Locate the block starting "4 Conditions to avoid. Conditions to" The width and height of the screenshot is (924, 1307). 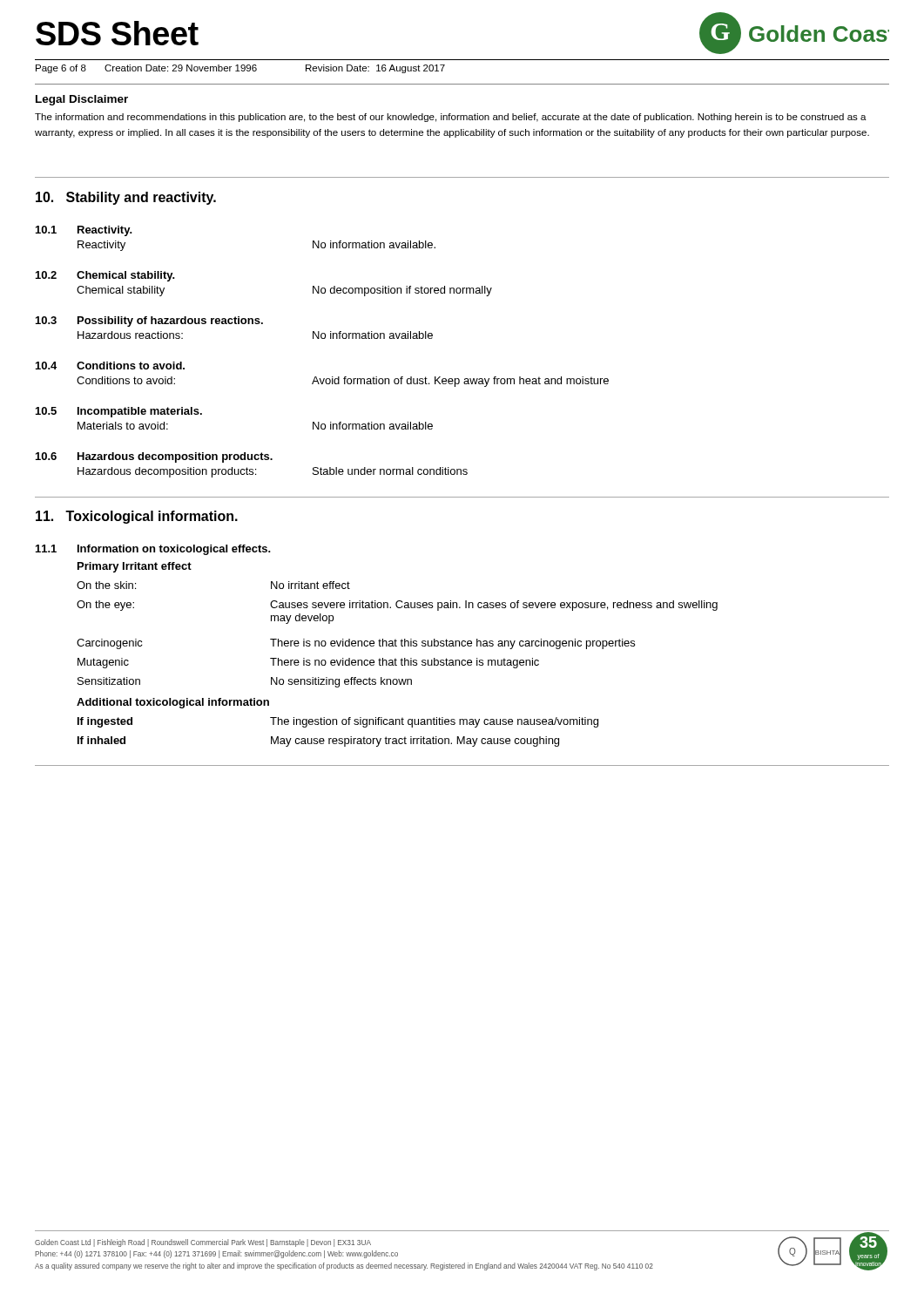coord(462,373)
